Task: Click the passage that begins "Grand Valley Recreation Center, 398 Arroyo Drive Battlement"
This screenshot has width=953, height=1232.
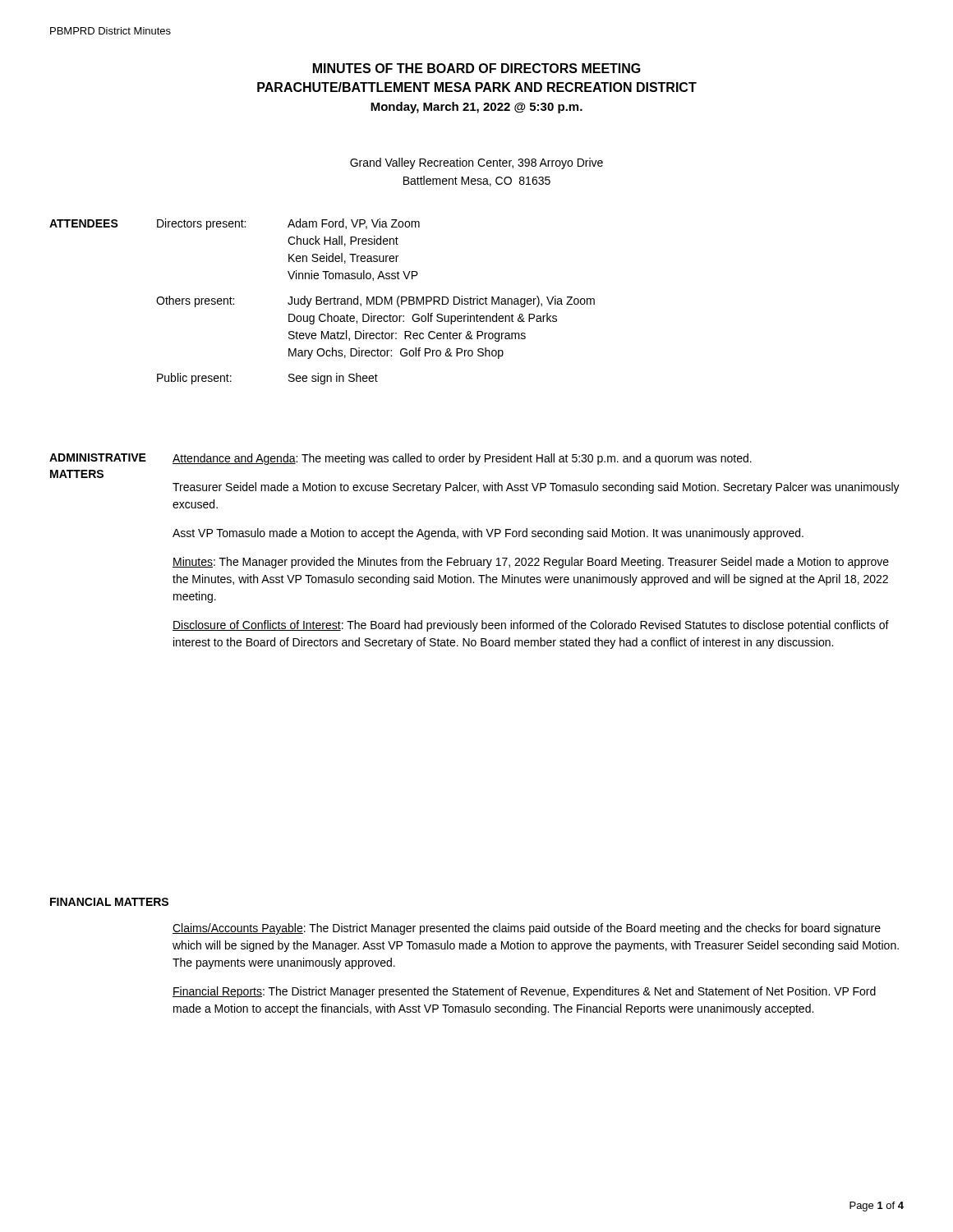Action: pos(476,172)
